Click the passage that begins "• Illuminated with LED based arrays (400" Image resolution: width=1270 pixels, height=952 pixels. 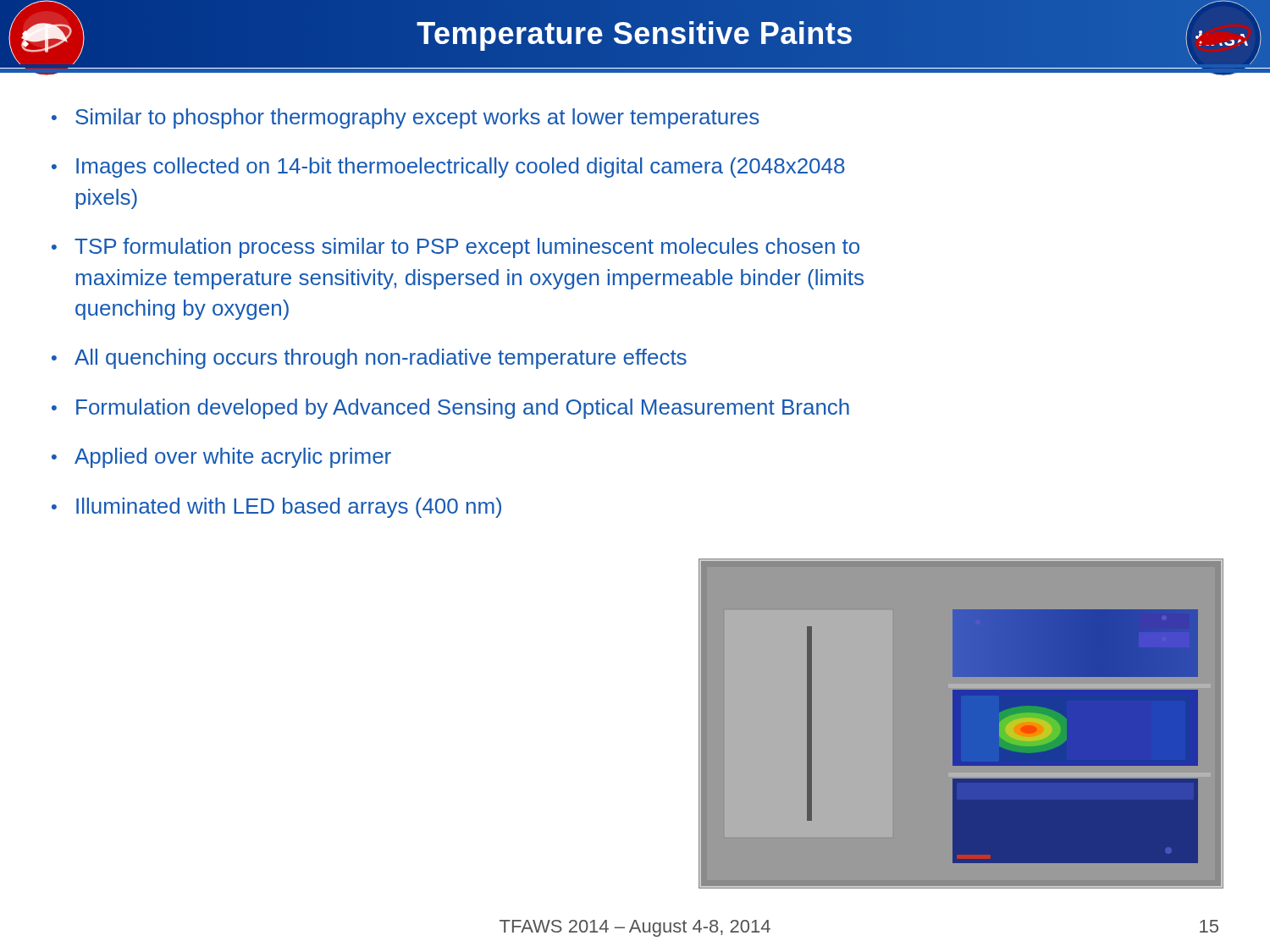point(276,508)
